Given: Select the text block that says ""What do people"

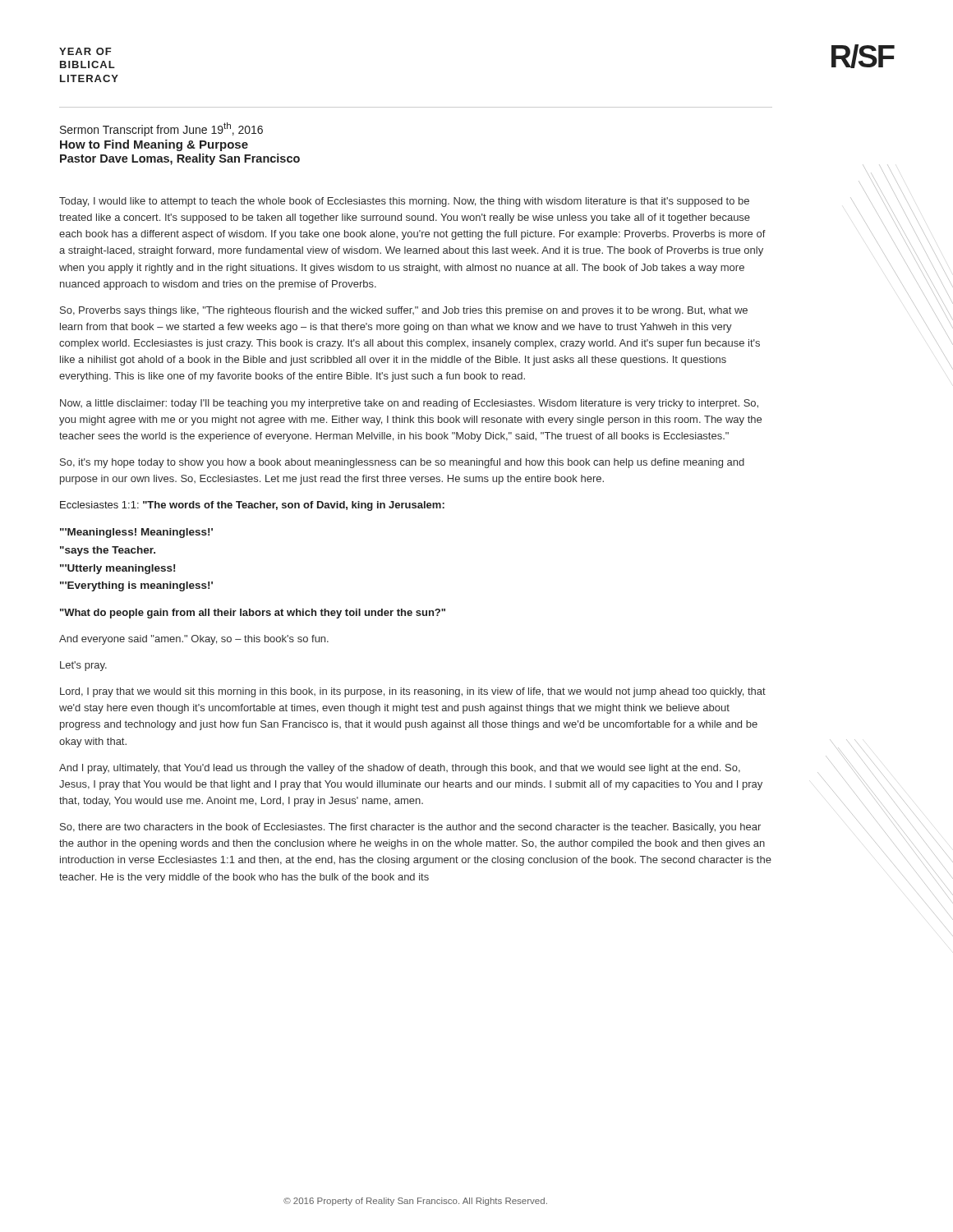Looking at the screenshot, I should [416, 613].
